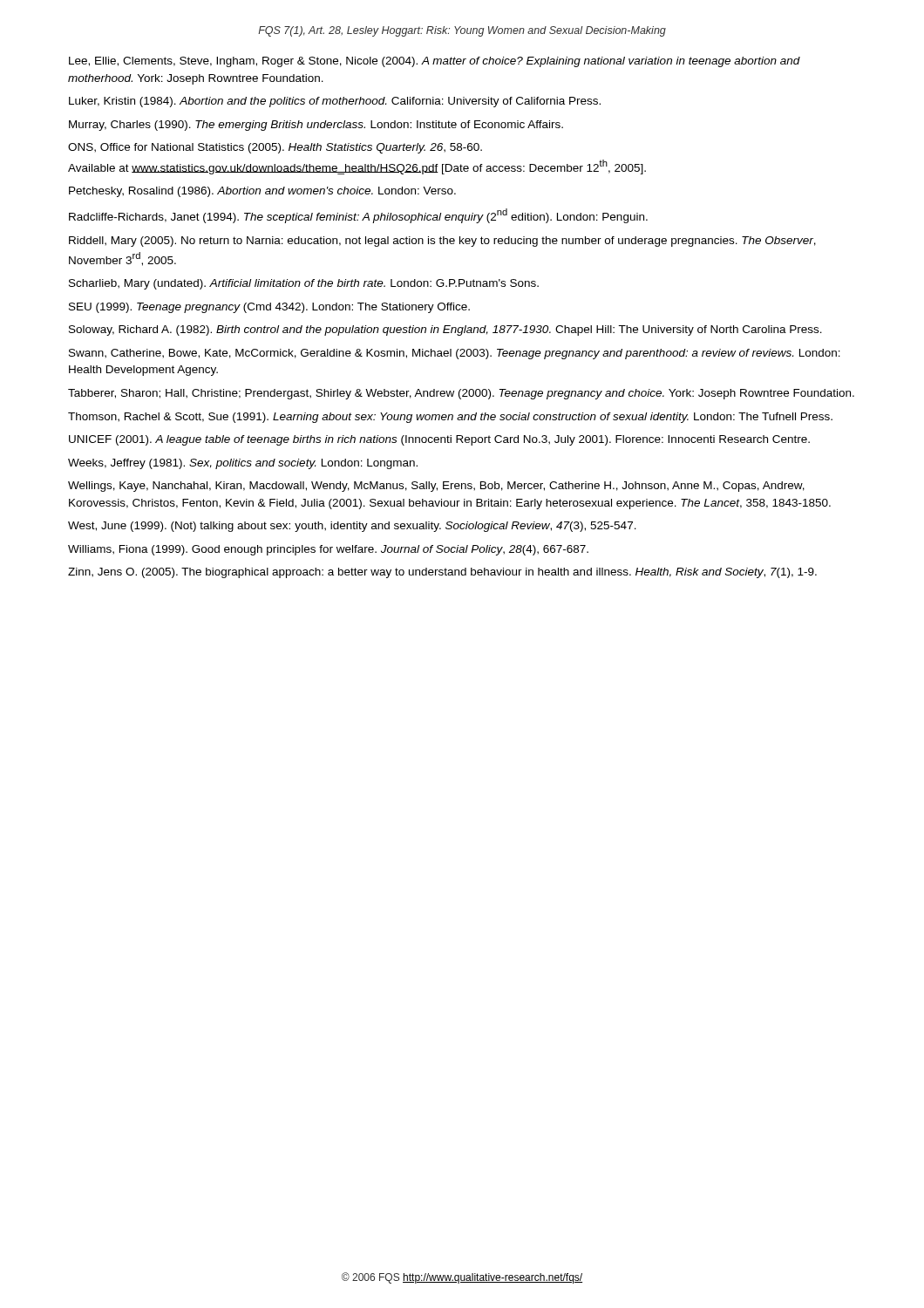This screenshot has width=924, height=1308.
Task: Locate the list item containing "Williams, Fiona (1999)."
Action: pos(329,549)
